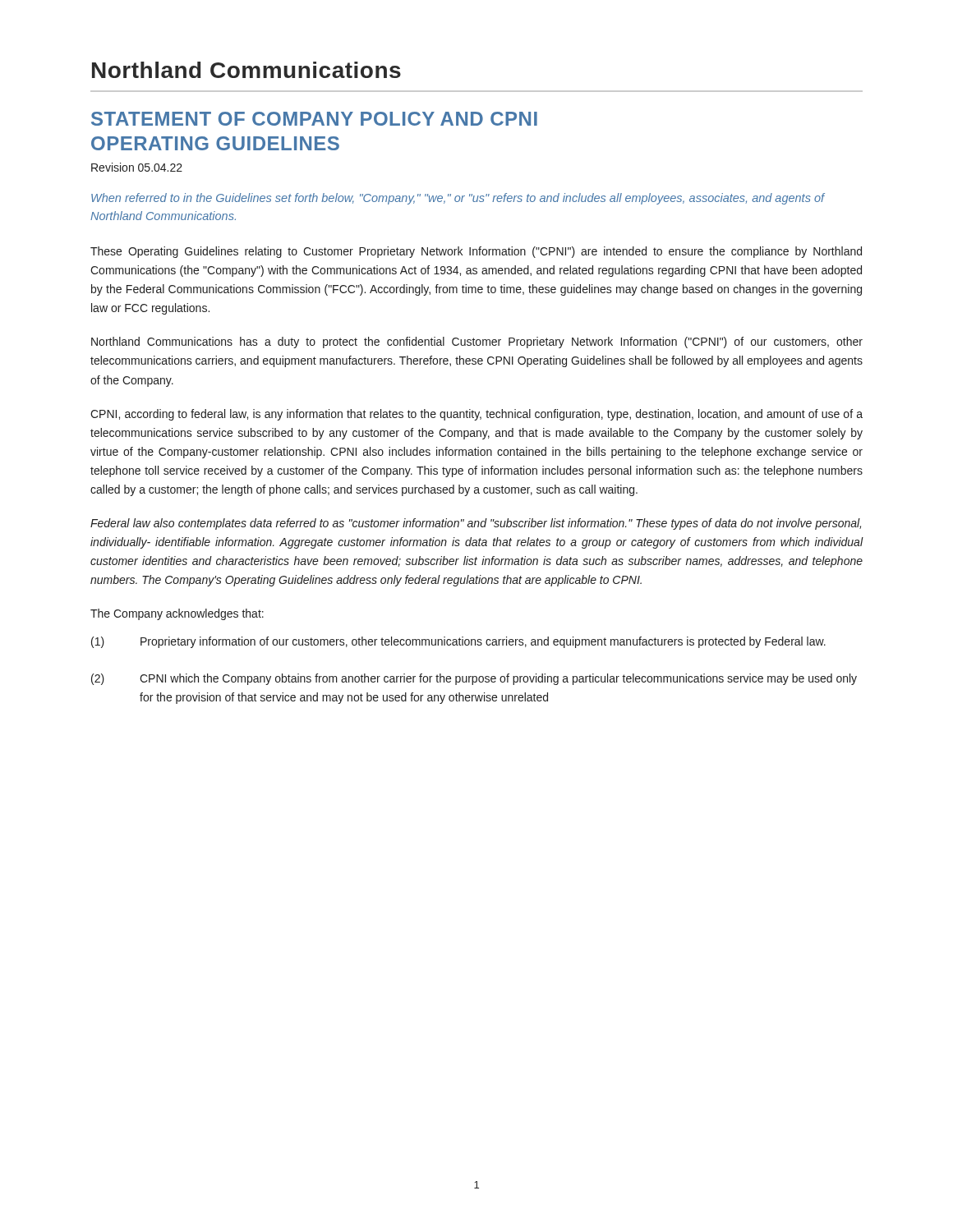Click the passage that begins "(2) CPNI which the Company obtains from another"

pos(476,688)
